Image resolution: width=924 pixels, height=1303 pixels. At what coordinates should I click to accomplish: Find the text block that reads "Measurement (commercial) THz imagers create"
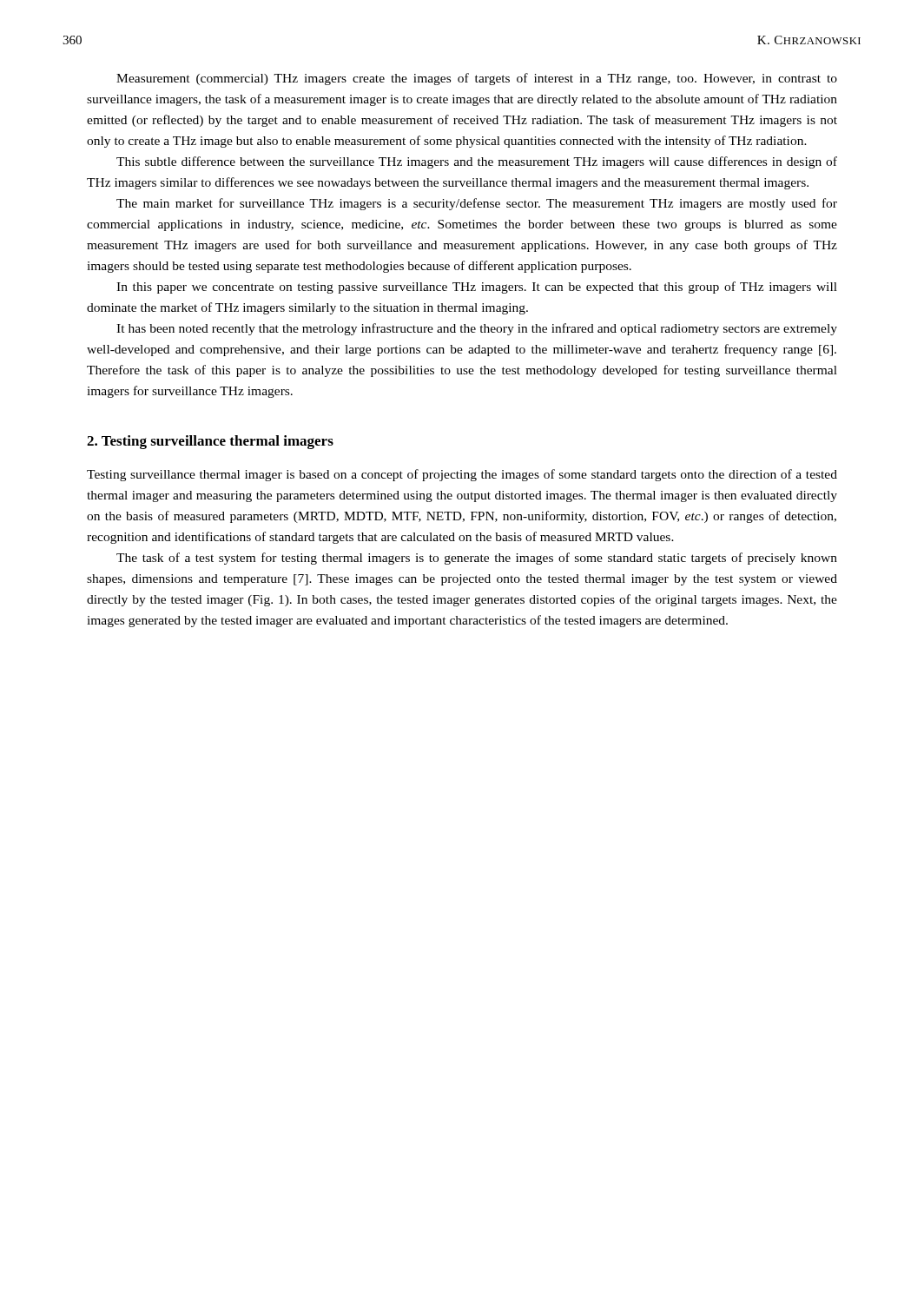pyautogui.click(x=462, y=109)
